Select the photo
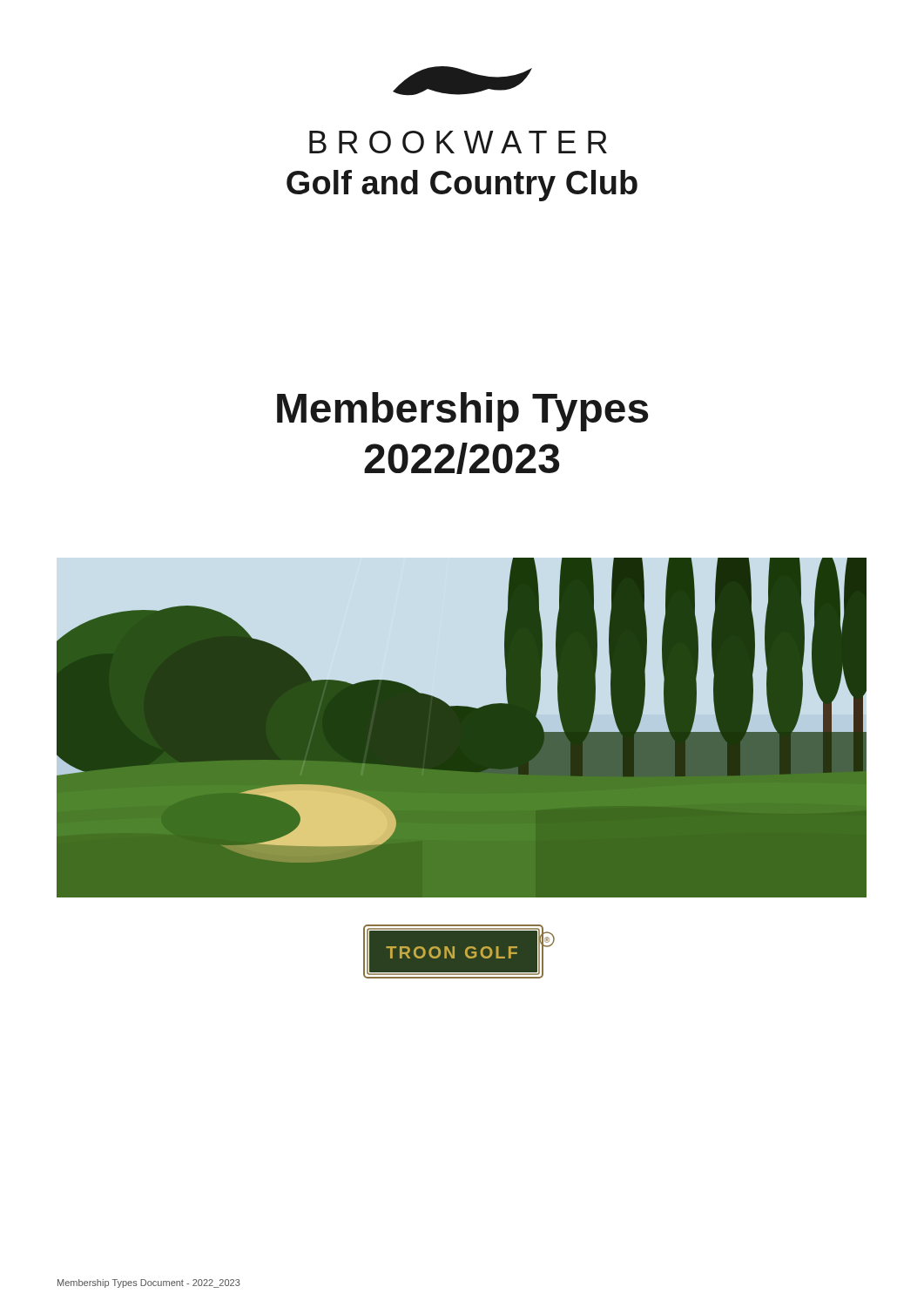 [462, 728]
